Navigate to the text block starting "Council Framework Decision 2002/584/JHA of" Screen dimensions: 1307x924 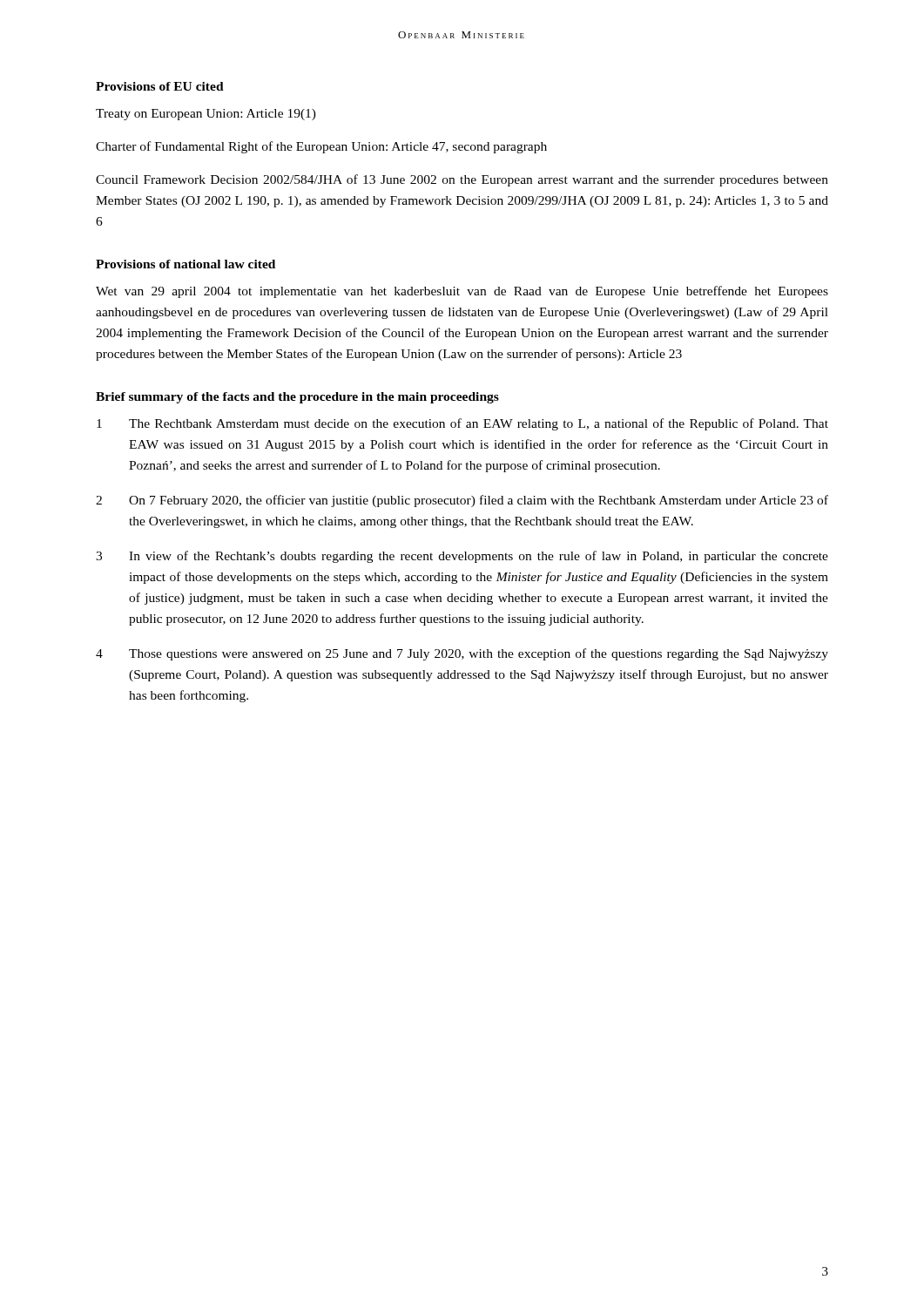coord(462,200)
